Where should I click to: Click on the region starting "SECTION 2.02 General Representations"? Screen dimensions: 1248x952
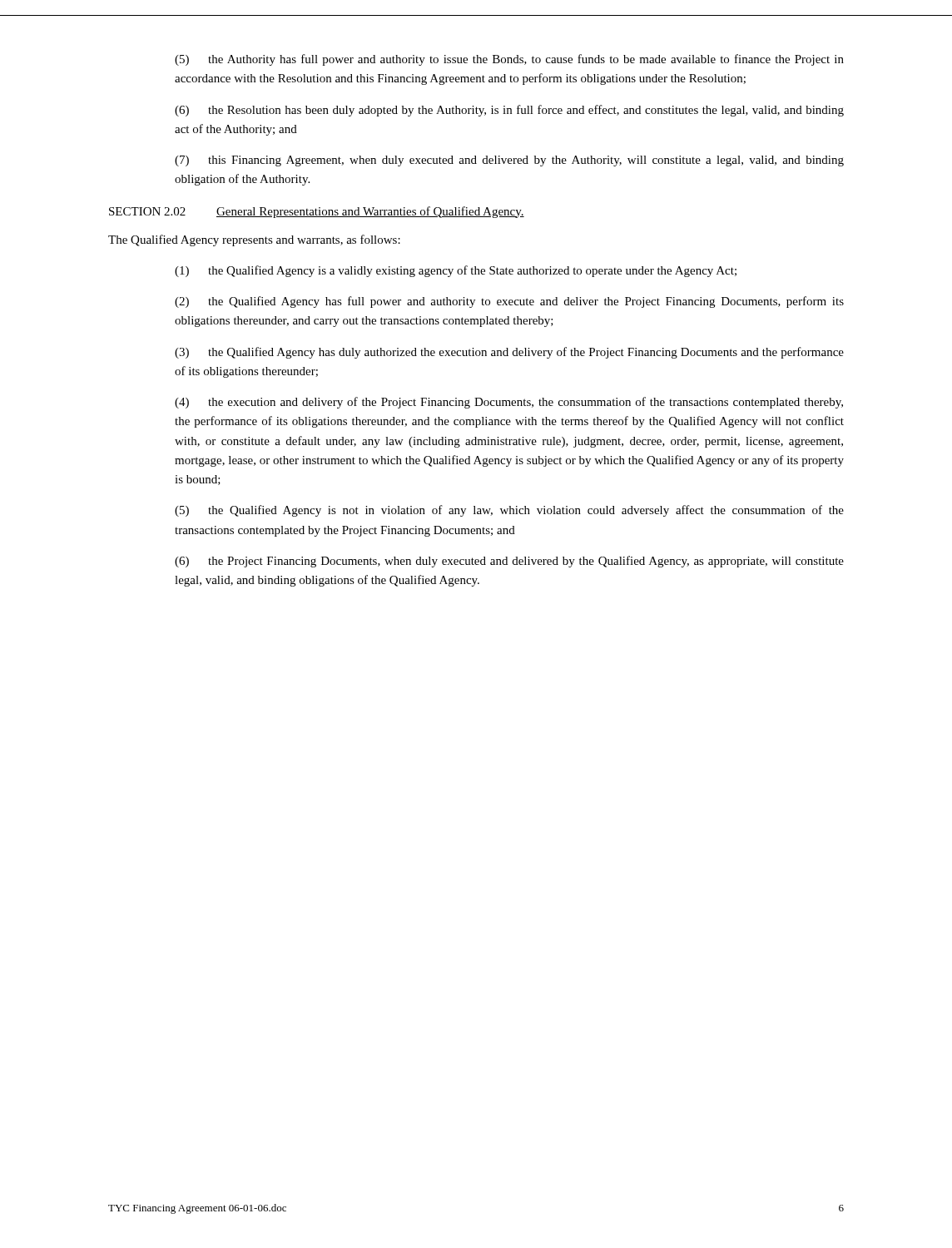click(x=316, y=211)
